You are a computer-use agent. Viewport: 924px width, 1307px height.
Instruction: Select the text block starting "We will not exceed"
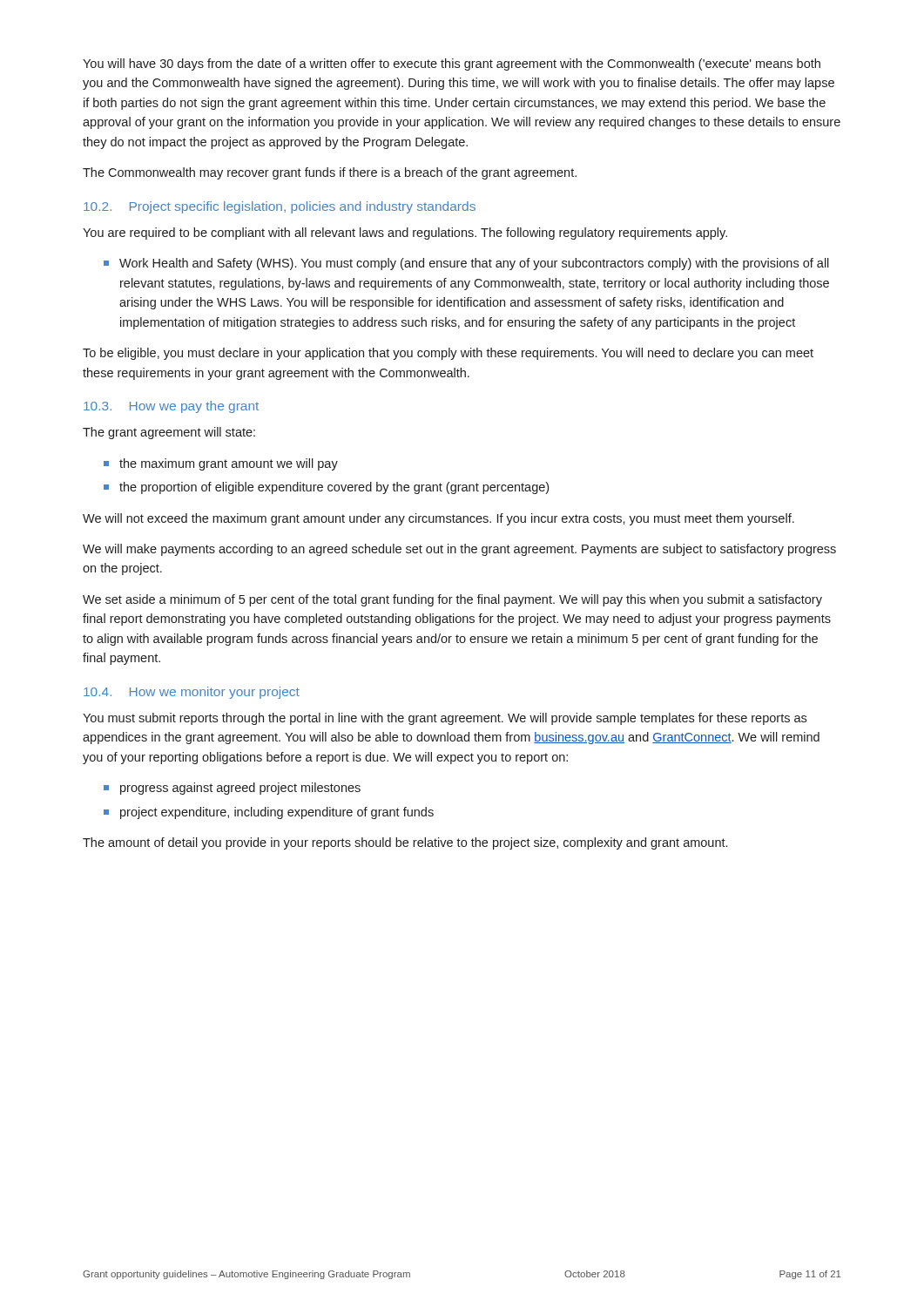[x=462, y=518]
